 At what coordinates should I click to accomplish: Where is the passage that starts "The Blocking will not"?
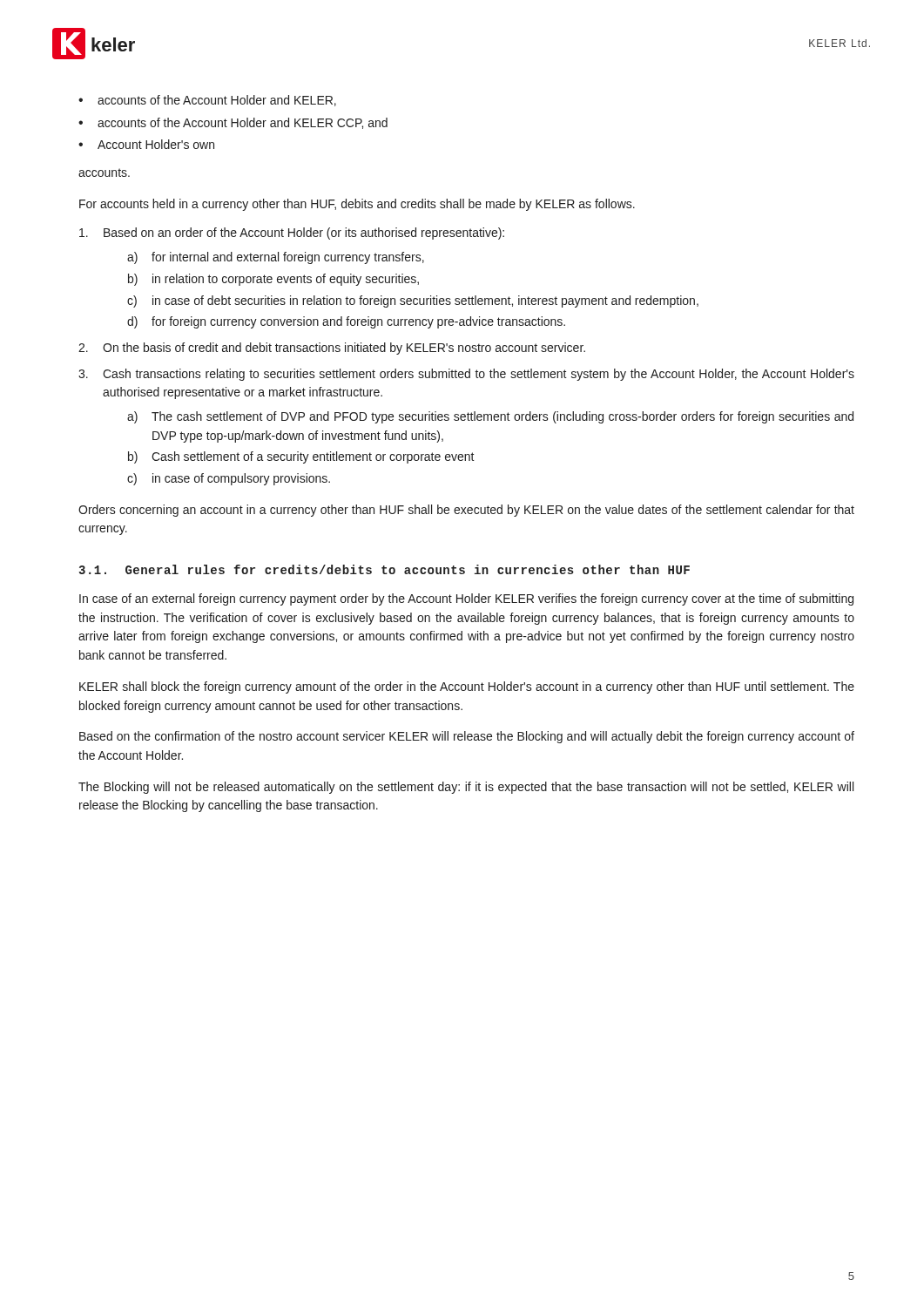click(x=466, y=796)
